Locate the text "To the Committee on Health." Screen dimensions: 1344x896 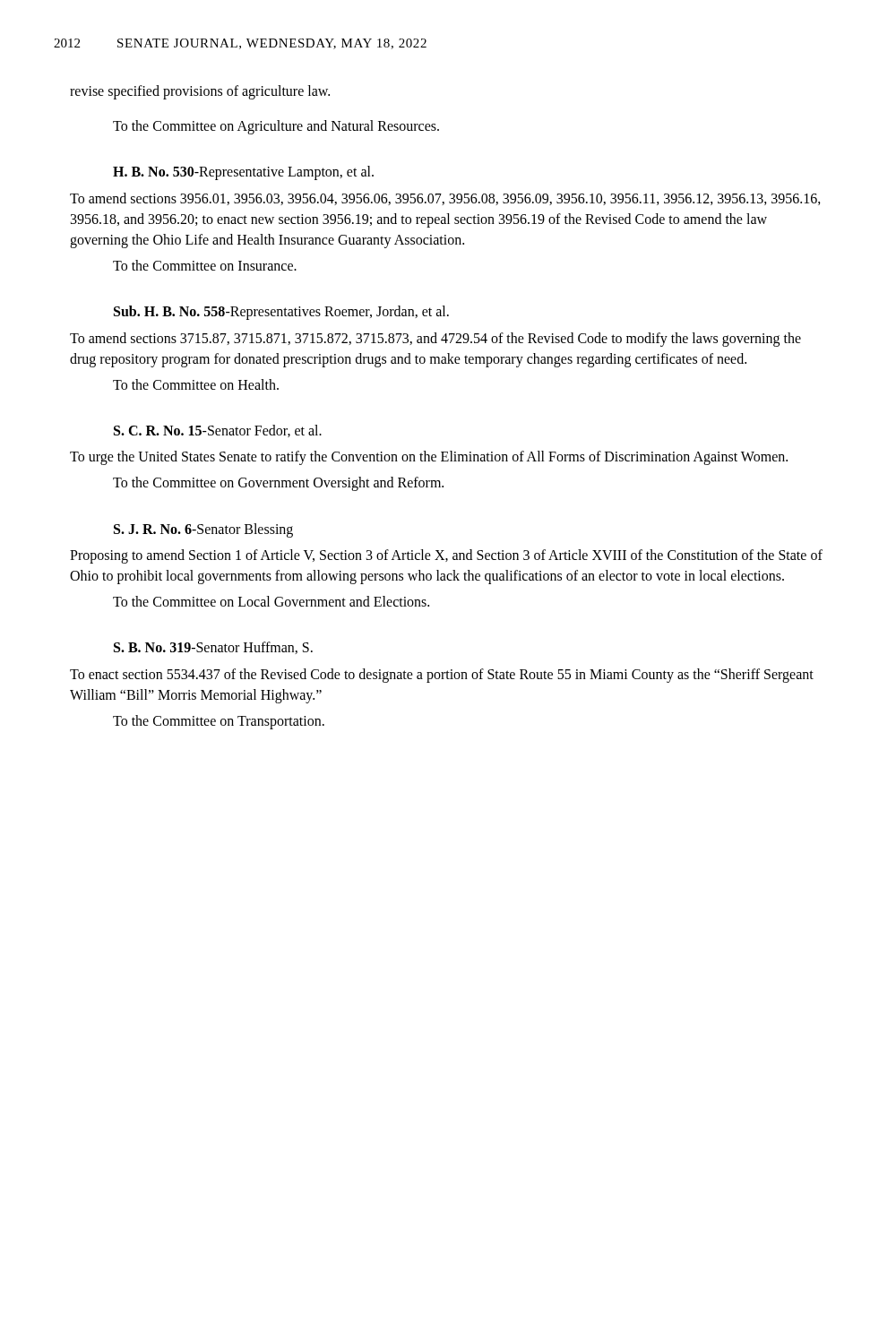click(196, 384)
